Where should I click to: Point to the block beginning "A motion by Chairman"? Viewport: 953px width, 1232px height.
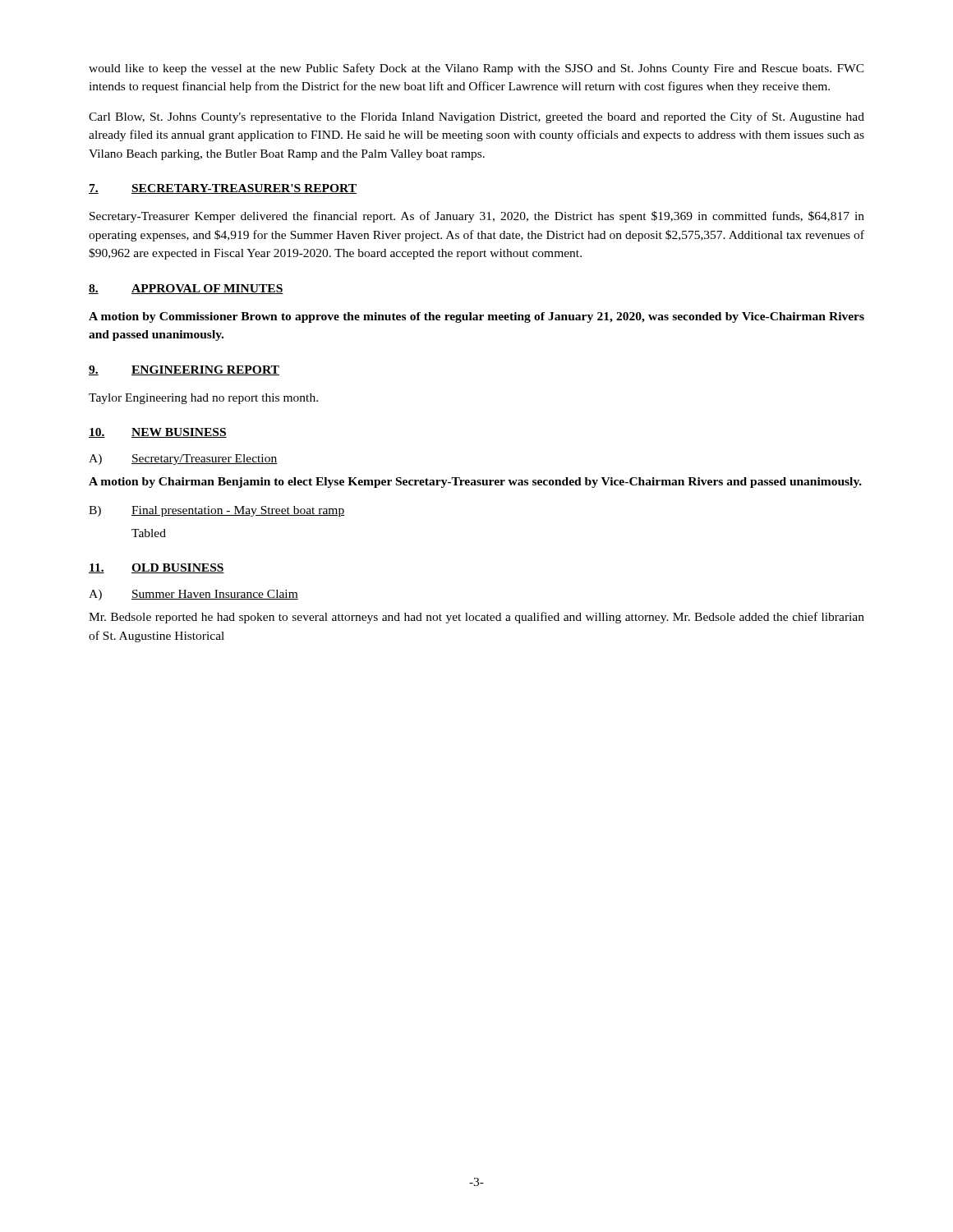pyautogui.click(x=476, y=482)
